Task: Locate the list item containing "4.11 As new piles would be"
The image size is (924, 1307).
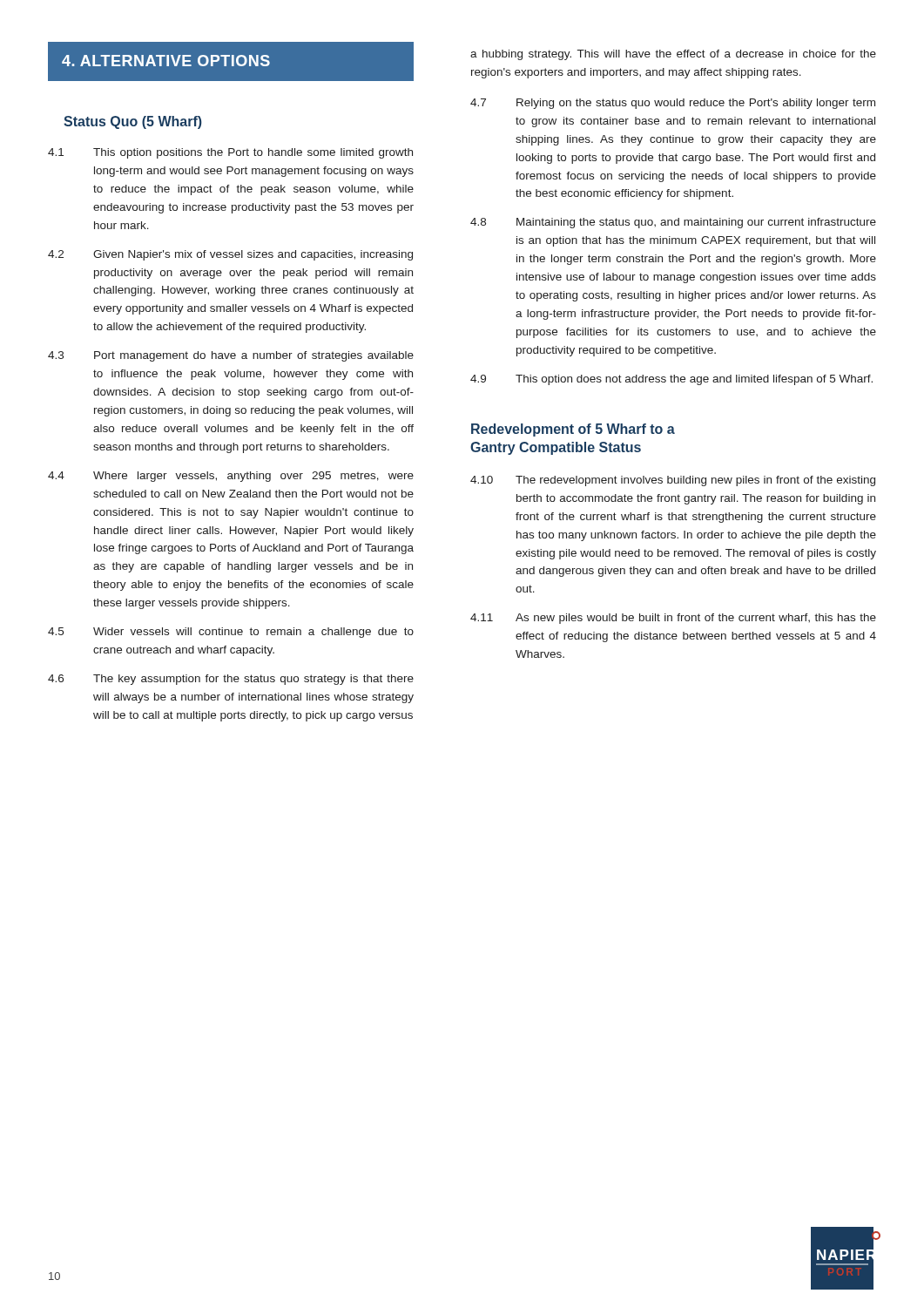Action: (x=673, y=637)
